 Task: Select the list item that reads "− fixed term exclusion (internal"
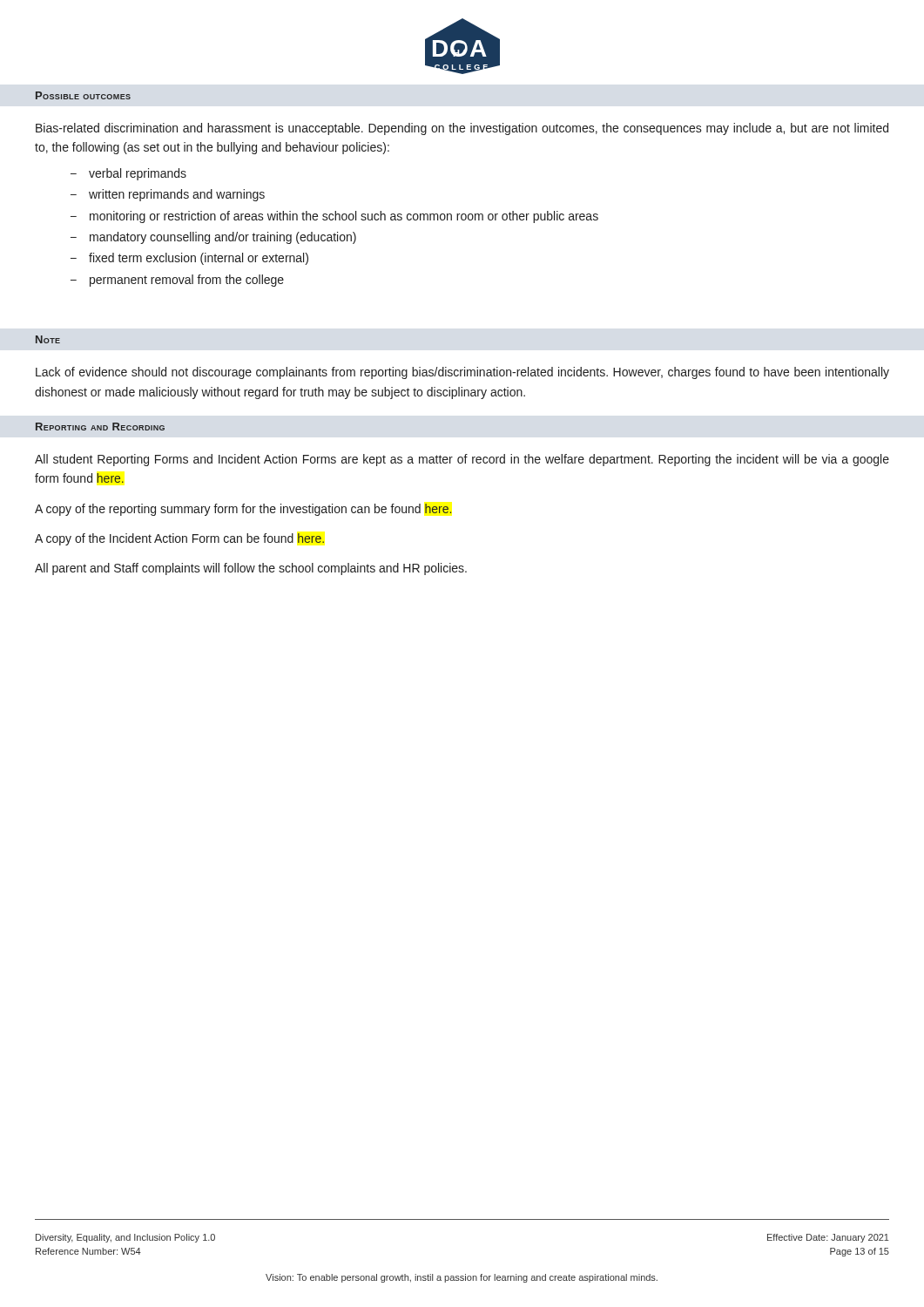point(189,258)
